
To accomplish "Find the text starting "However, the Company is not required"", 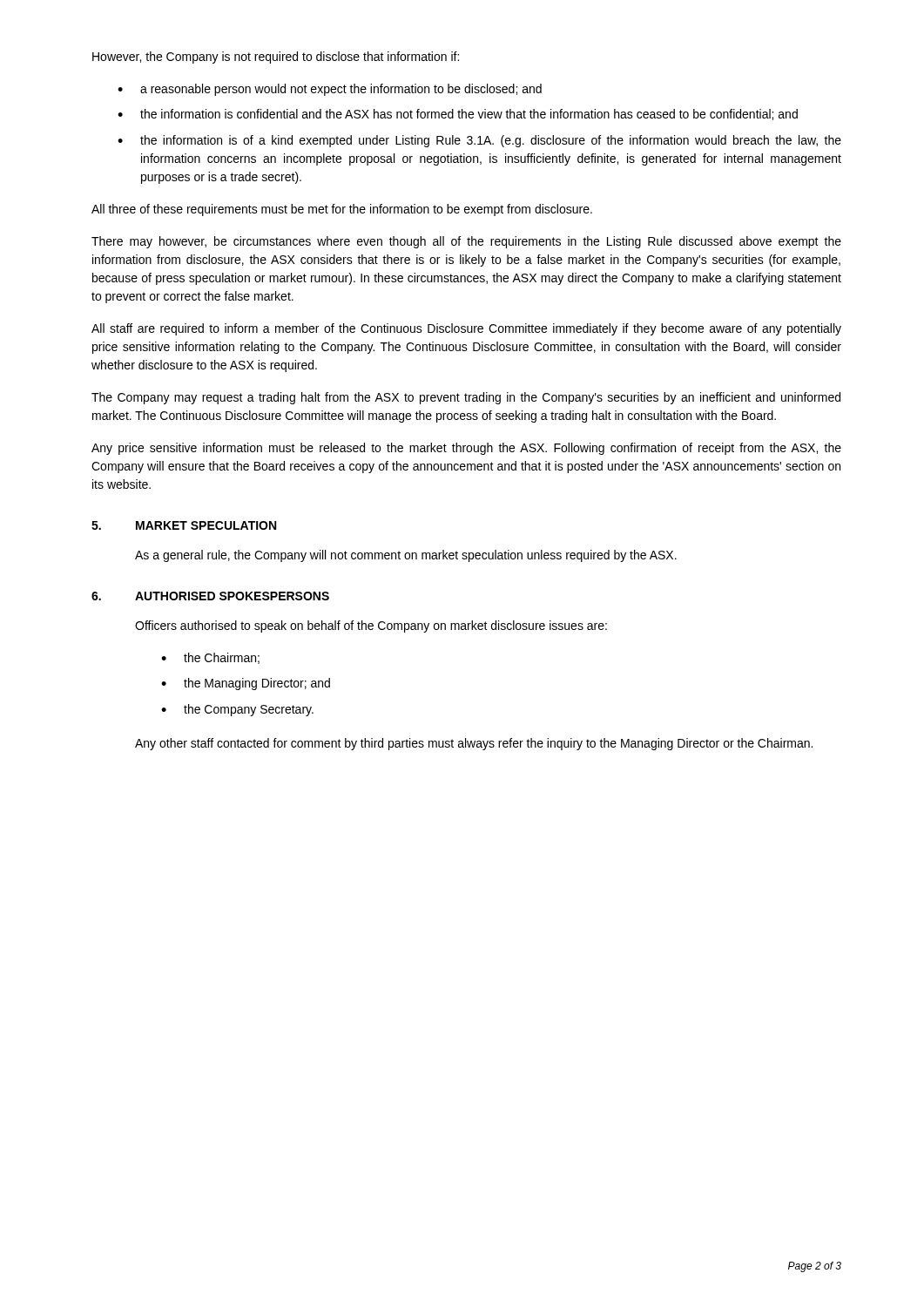I will click(x=276, y=57).
